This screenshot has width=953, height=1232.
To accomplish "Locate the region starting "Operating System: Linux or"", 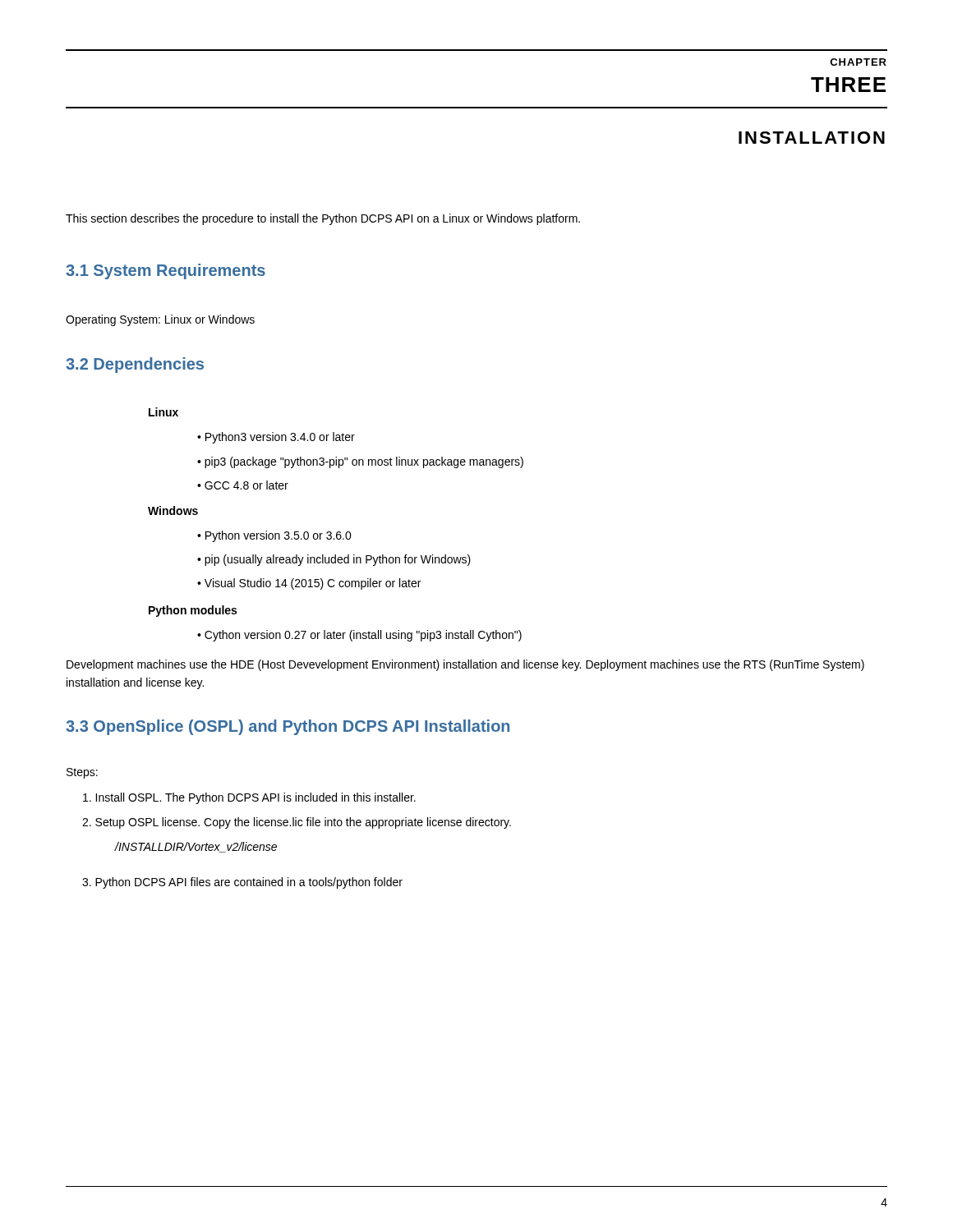I will [x=160, y=320].
